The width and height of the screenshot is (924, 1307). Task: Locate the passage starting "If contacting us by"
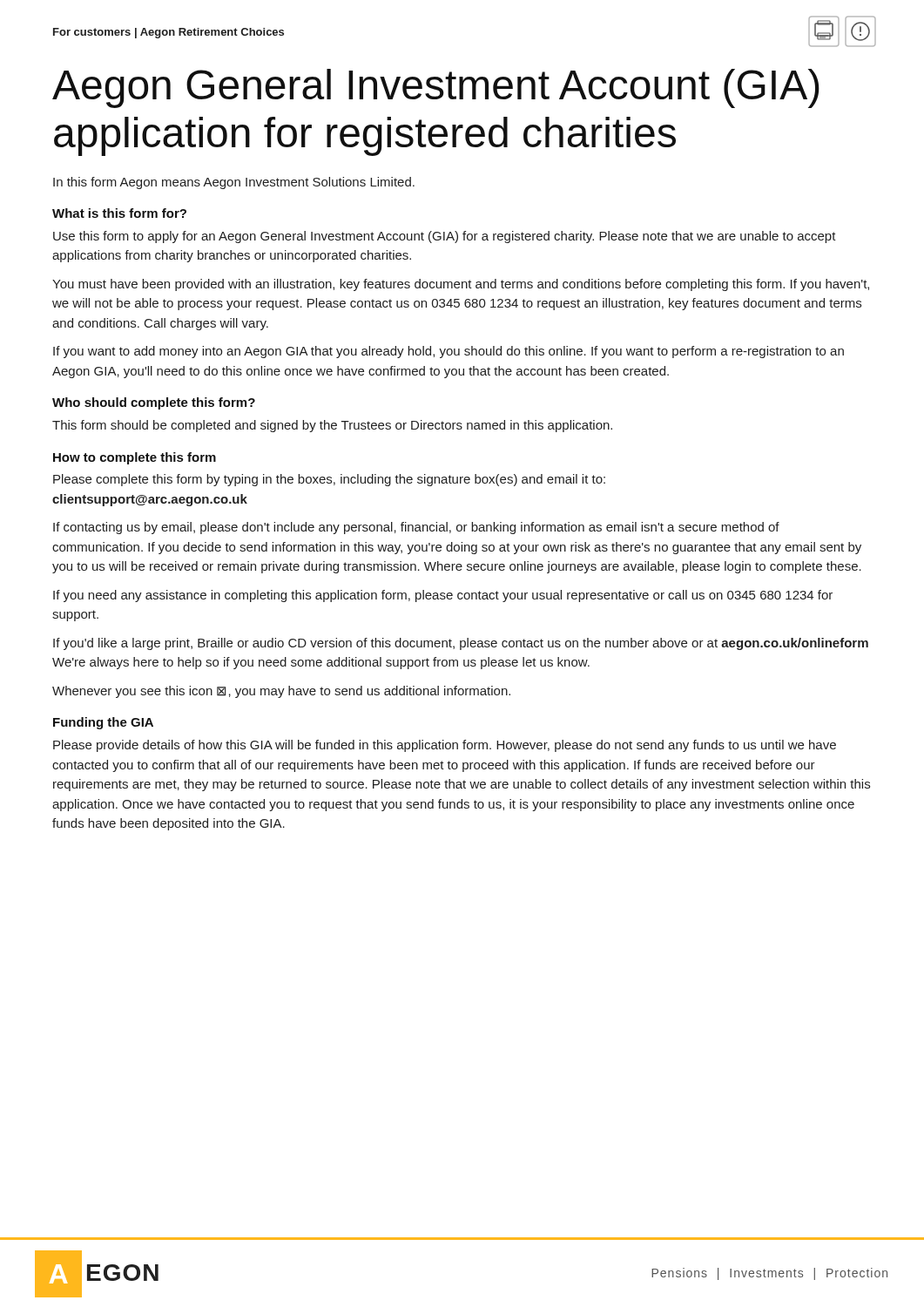[457, 547]
